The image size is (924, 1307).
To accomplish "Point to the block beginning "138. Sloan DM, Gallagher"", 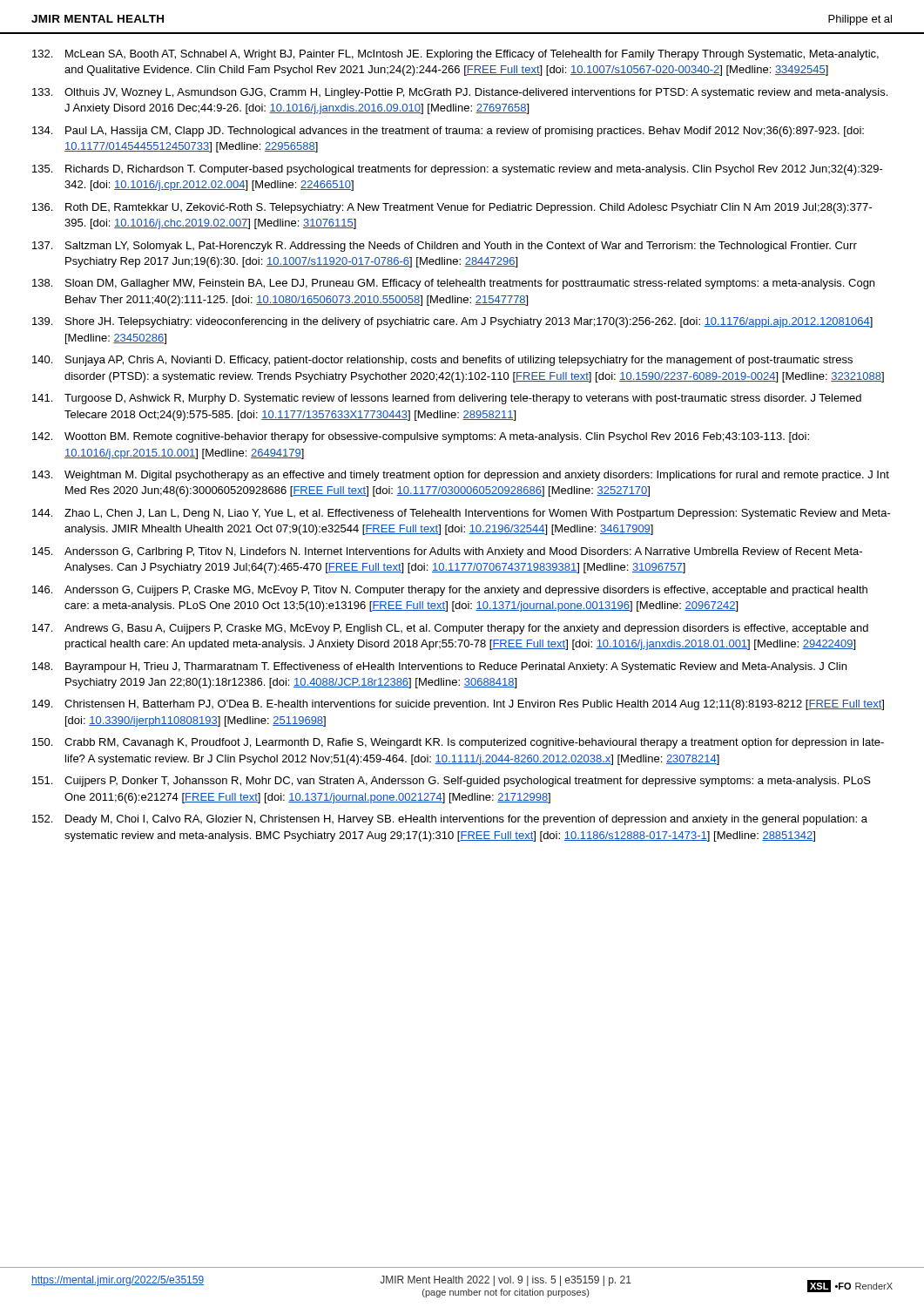I will pyautogui.click(x=462, y=292).
